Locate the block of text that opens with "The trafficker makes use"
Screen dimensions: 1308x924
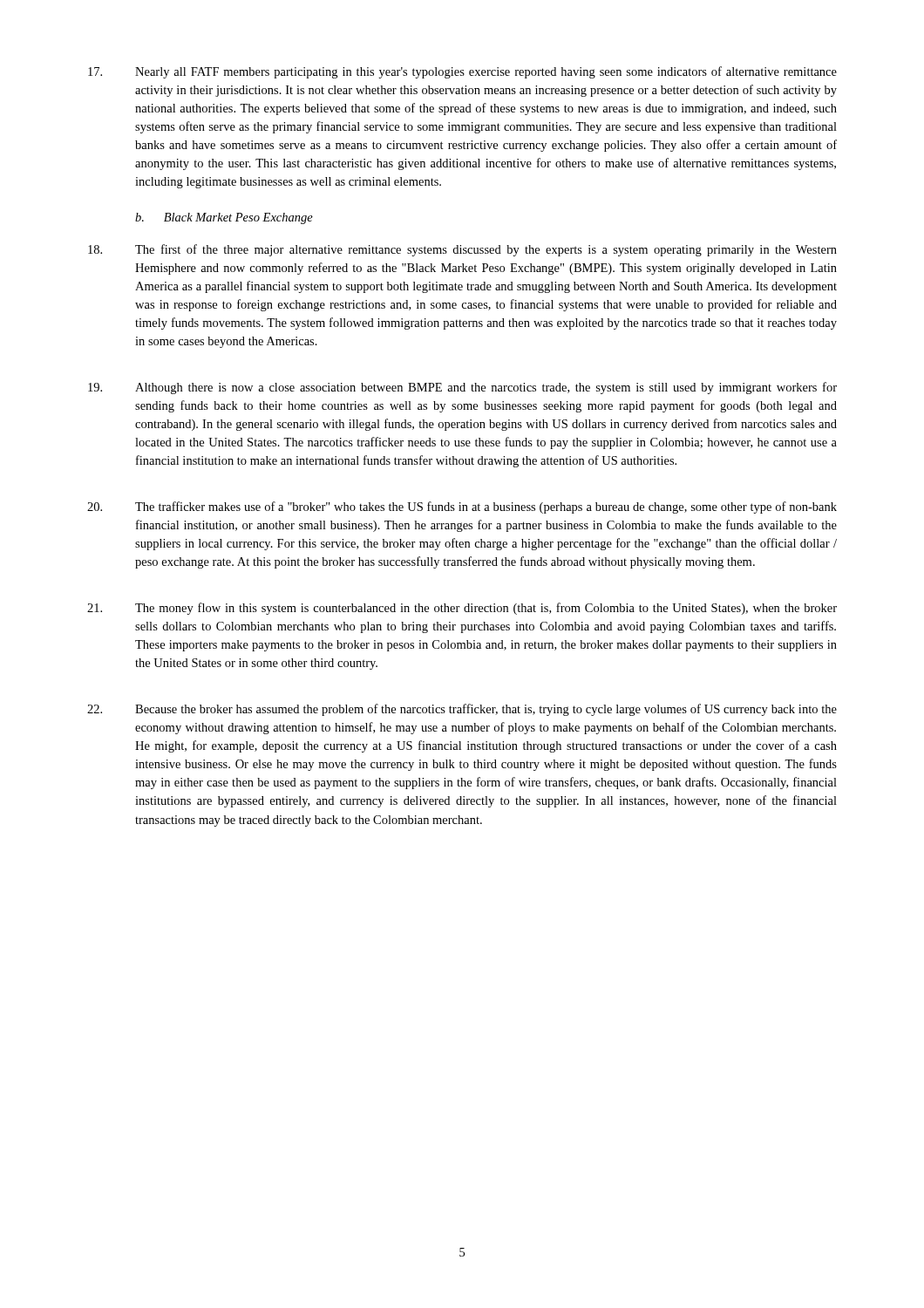[462, 535]
